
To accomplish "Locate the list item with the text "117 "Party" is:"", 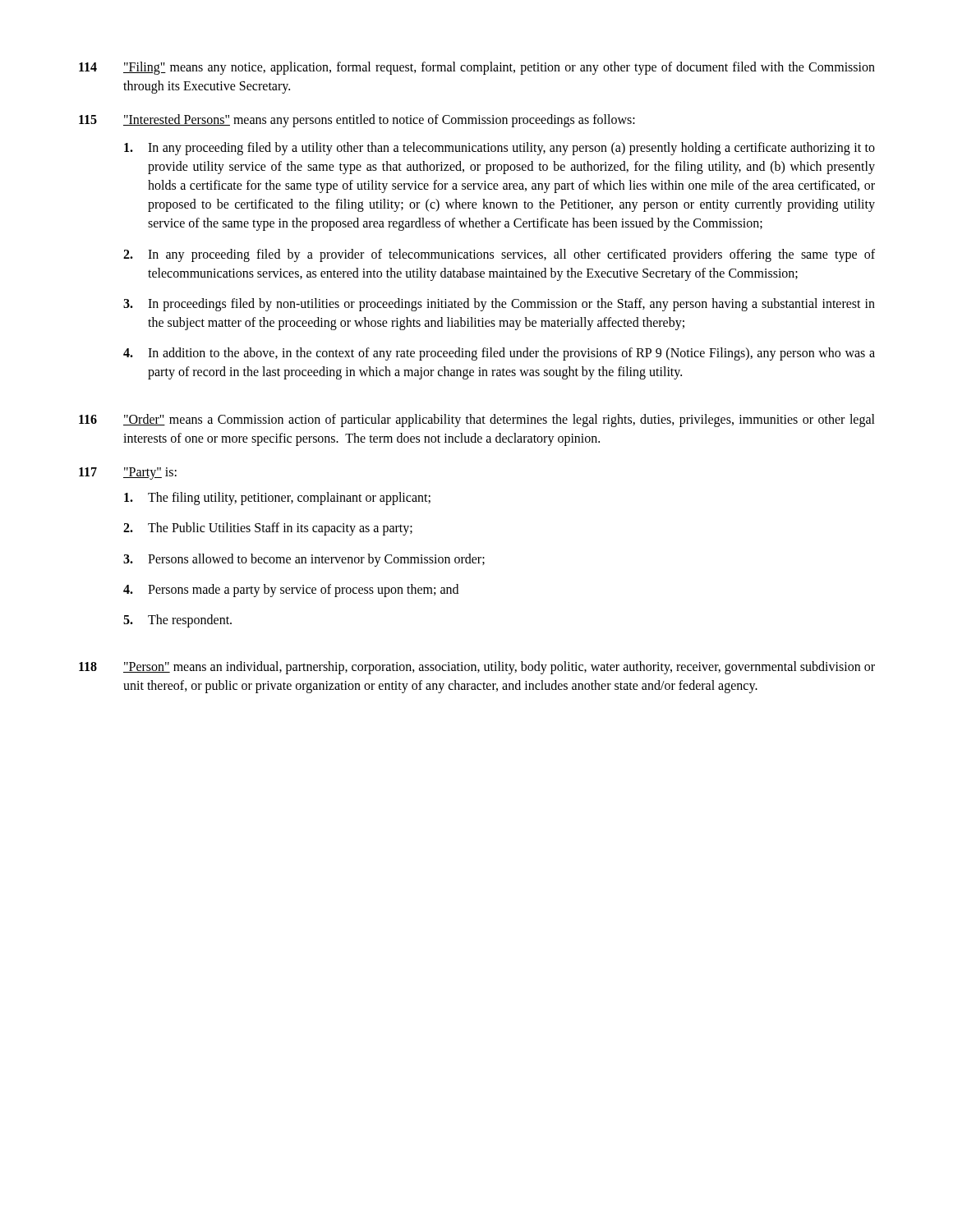I will tap(476, 552).
